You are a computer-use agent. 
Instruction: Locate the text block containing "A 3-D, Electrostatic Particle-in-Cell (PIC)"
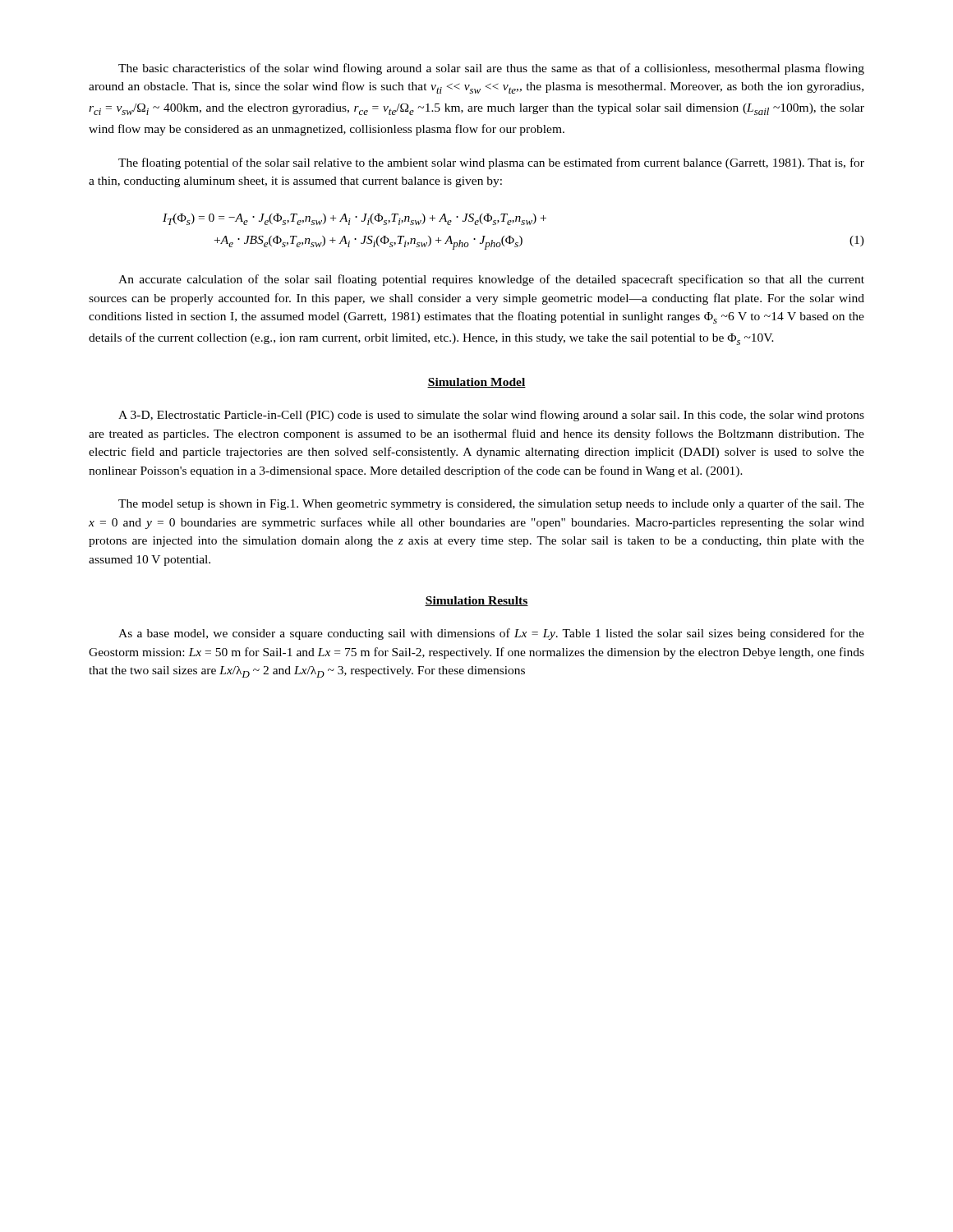coord(476,442)
